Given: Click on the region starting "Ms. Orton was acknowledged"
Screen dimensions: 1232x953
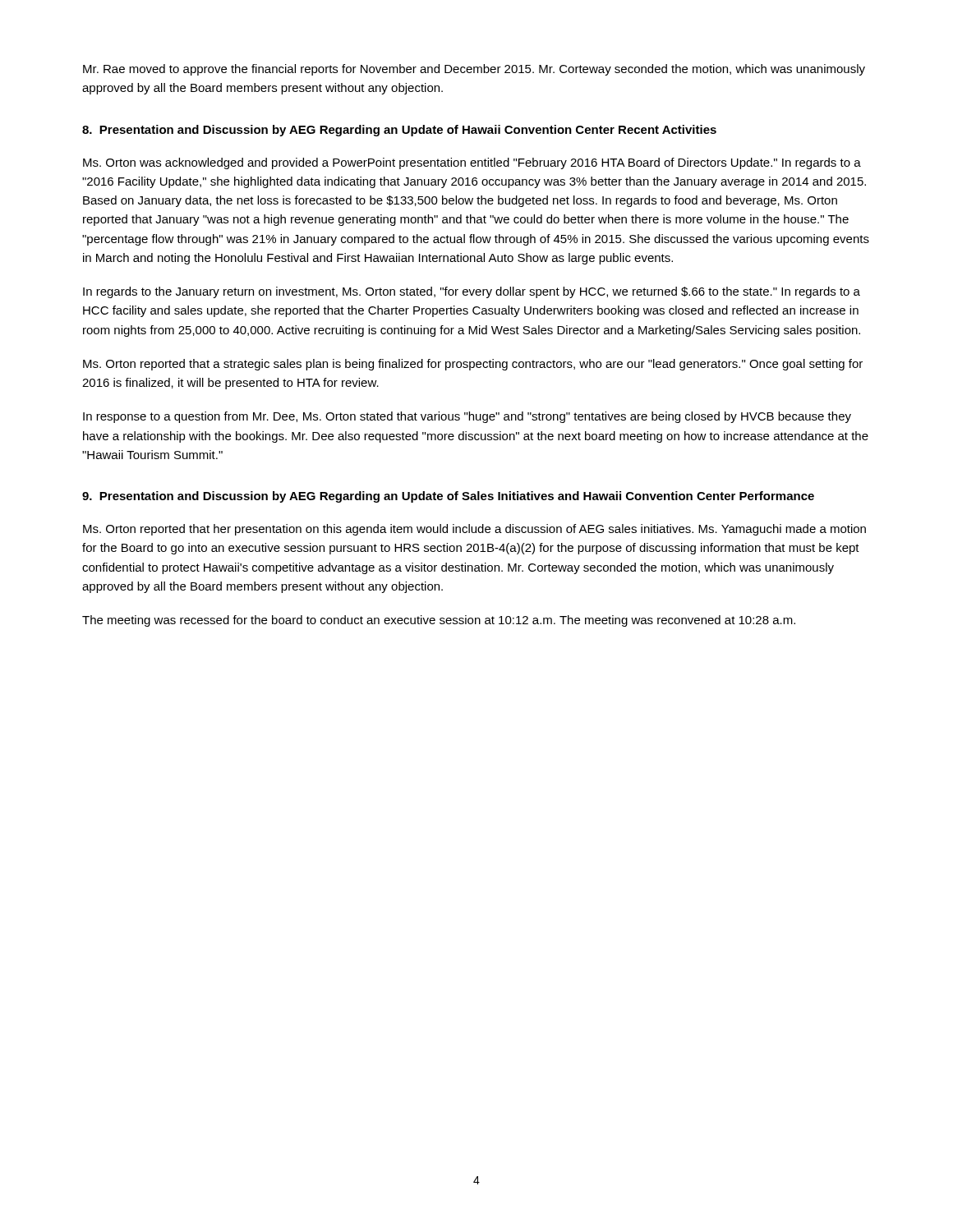Looking at the screenshot, I should 476,210.
